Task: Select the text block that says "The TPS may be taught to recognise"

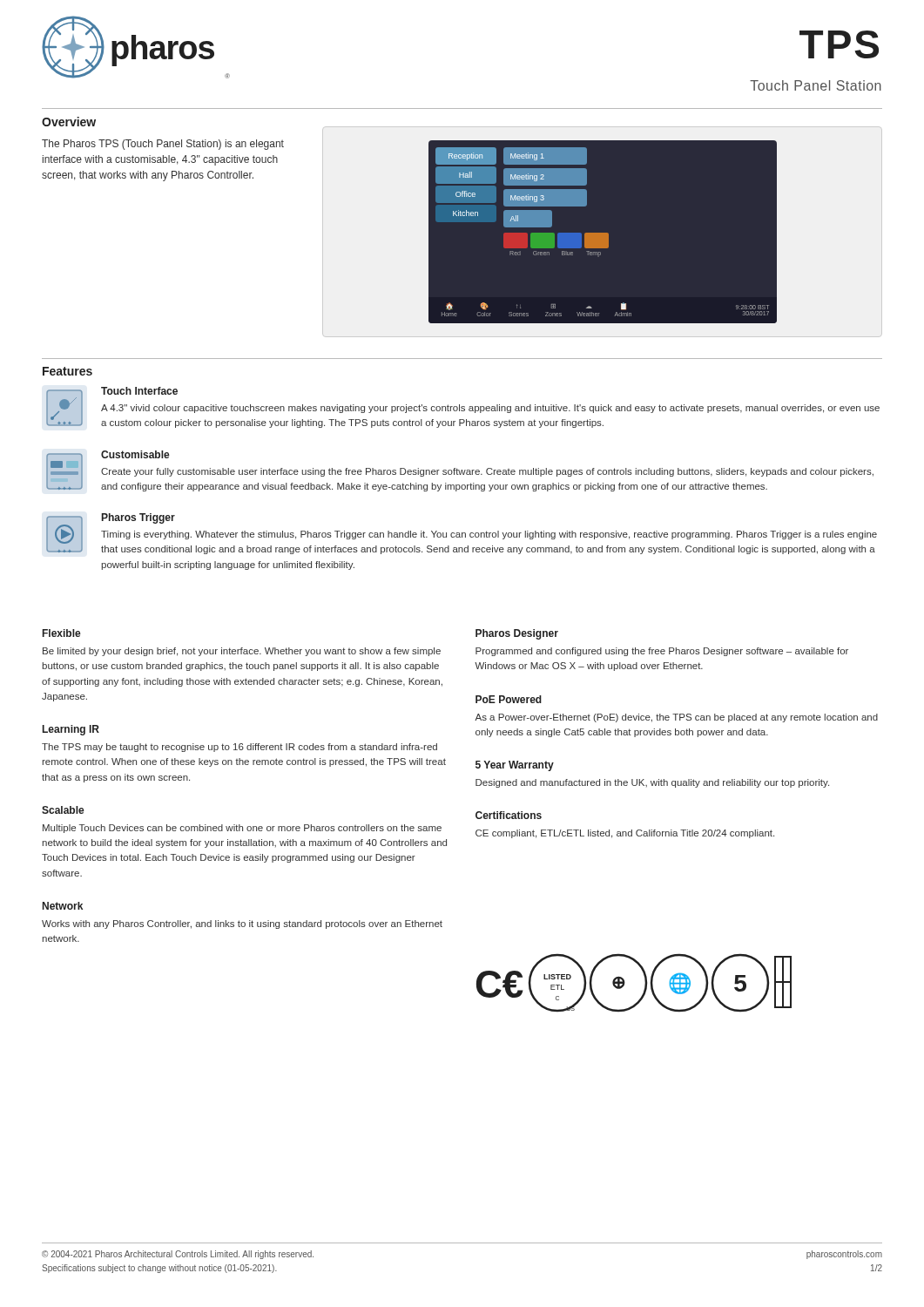Action: [244, 762]
